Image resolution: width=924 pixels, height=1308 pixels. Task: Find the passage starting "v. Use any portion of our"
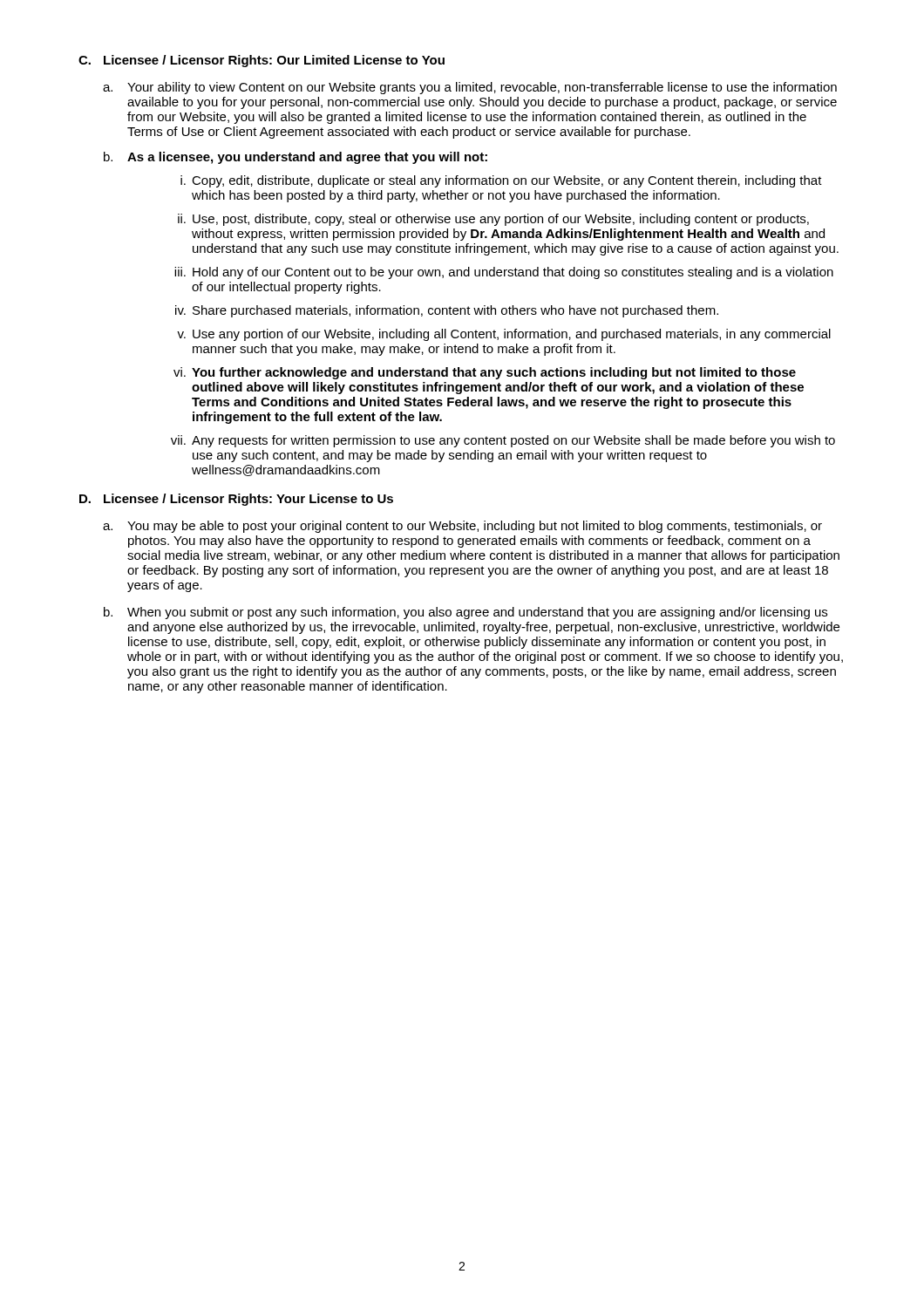(500, 341)
